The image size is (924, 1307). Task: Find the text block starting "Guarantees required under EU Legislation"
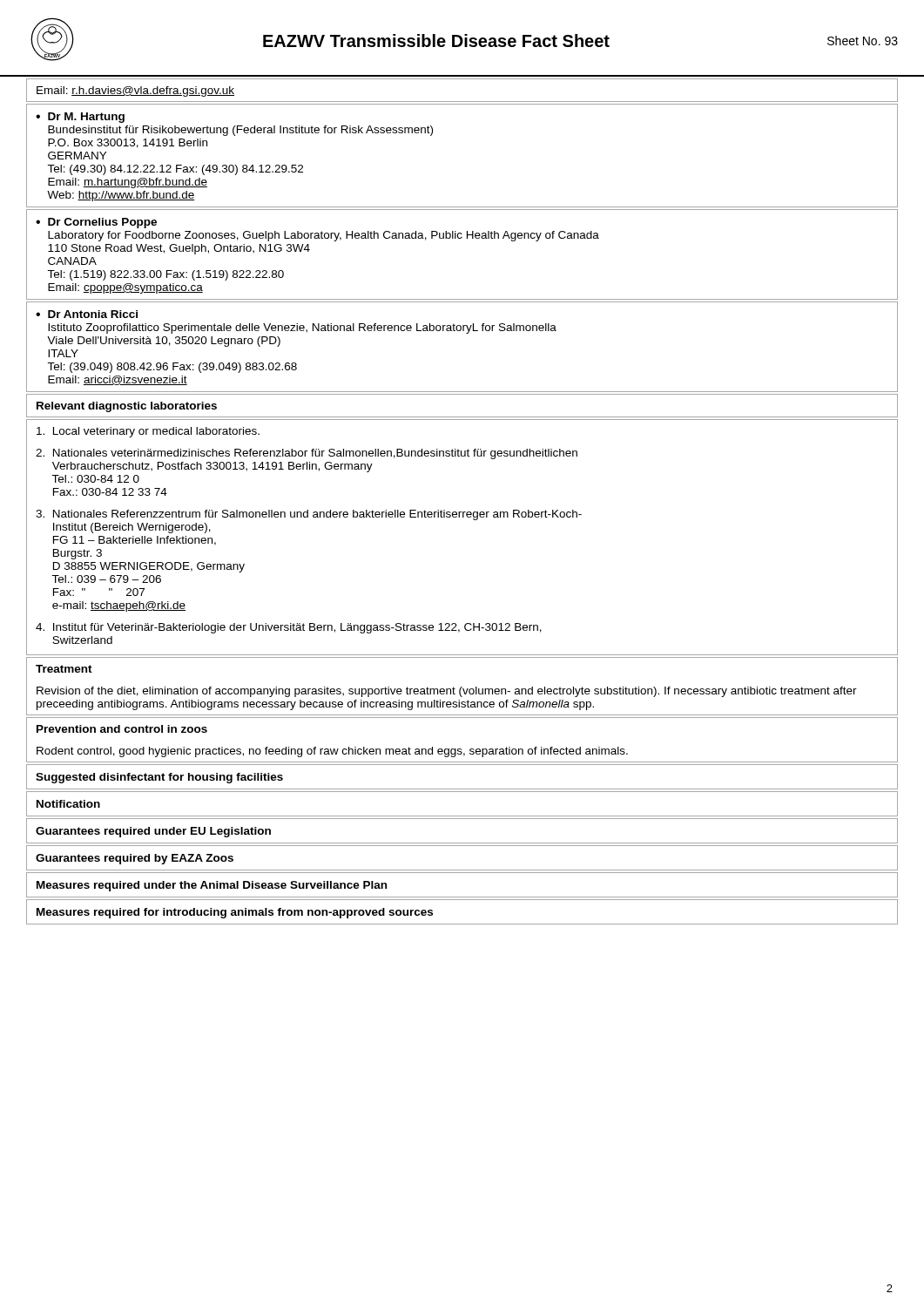[154, 831]
